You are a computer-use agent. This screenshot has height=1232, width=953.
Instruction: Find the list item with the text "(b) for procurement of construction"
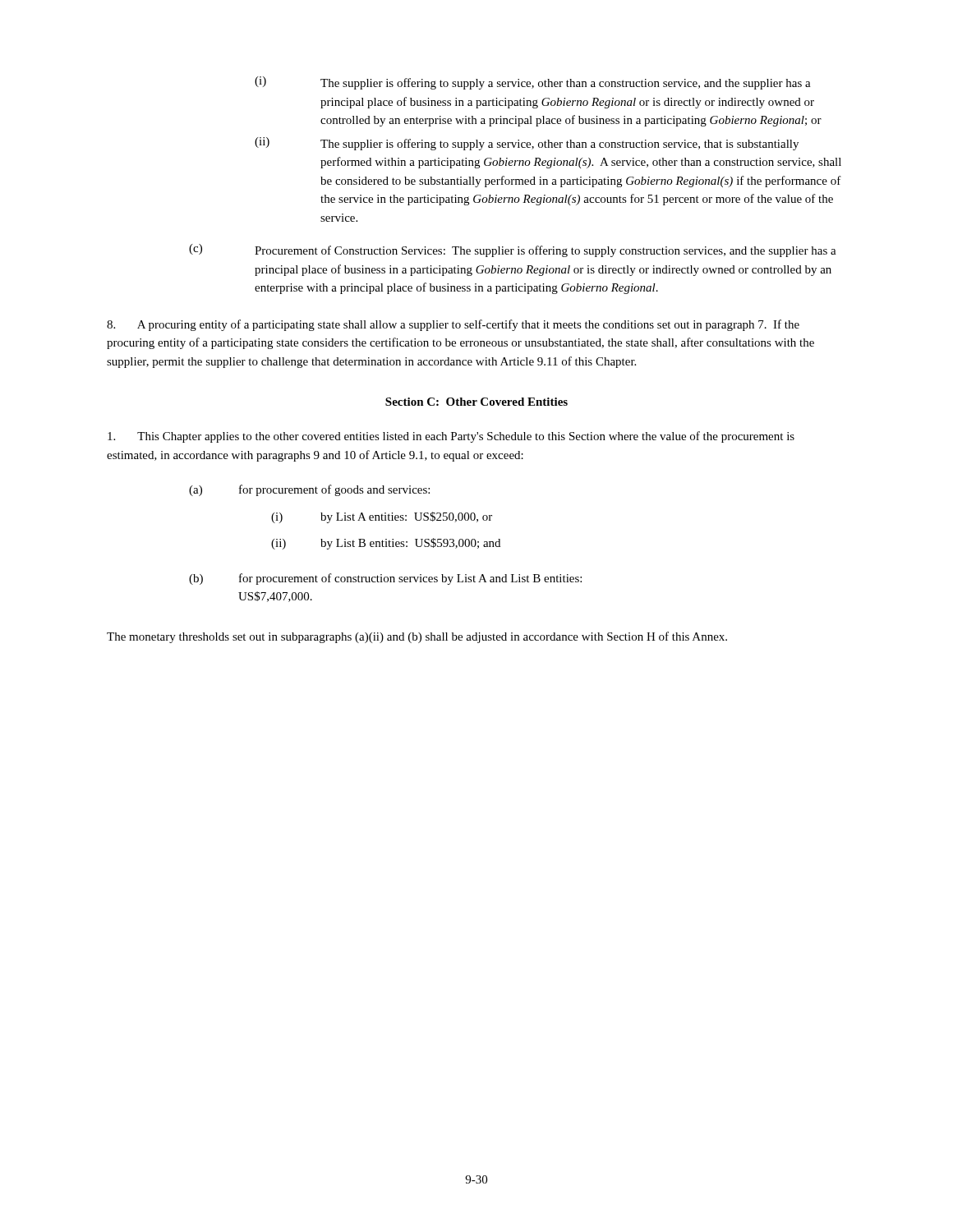coord(518,587)
